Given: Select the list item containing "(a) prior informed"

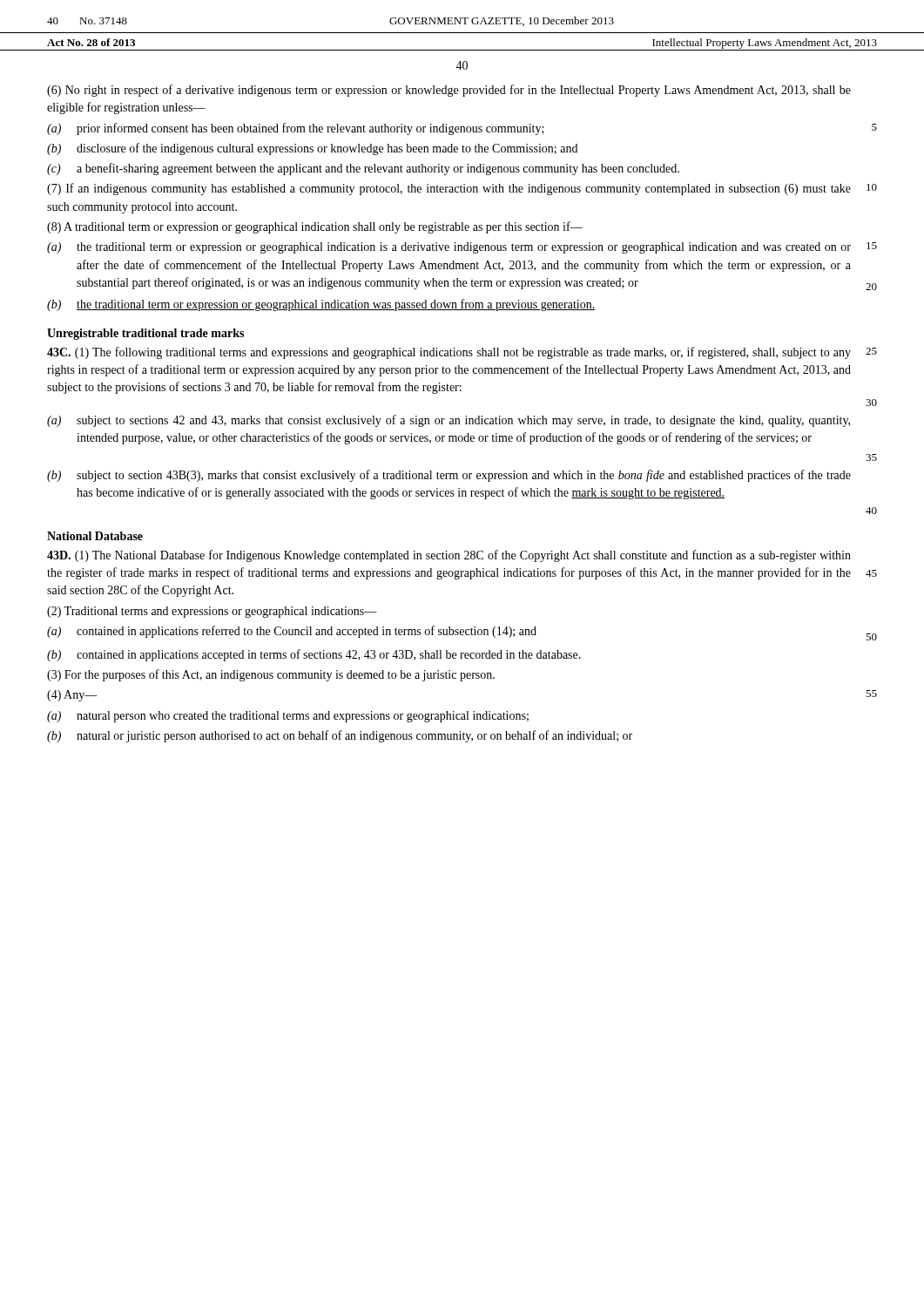Looking at the screenshot, I should [x=296, y=129].
